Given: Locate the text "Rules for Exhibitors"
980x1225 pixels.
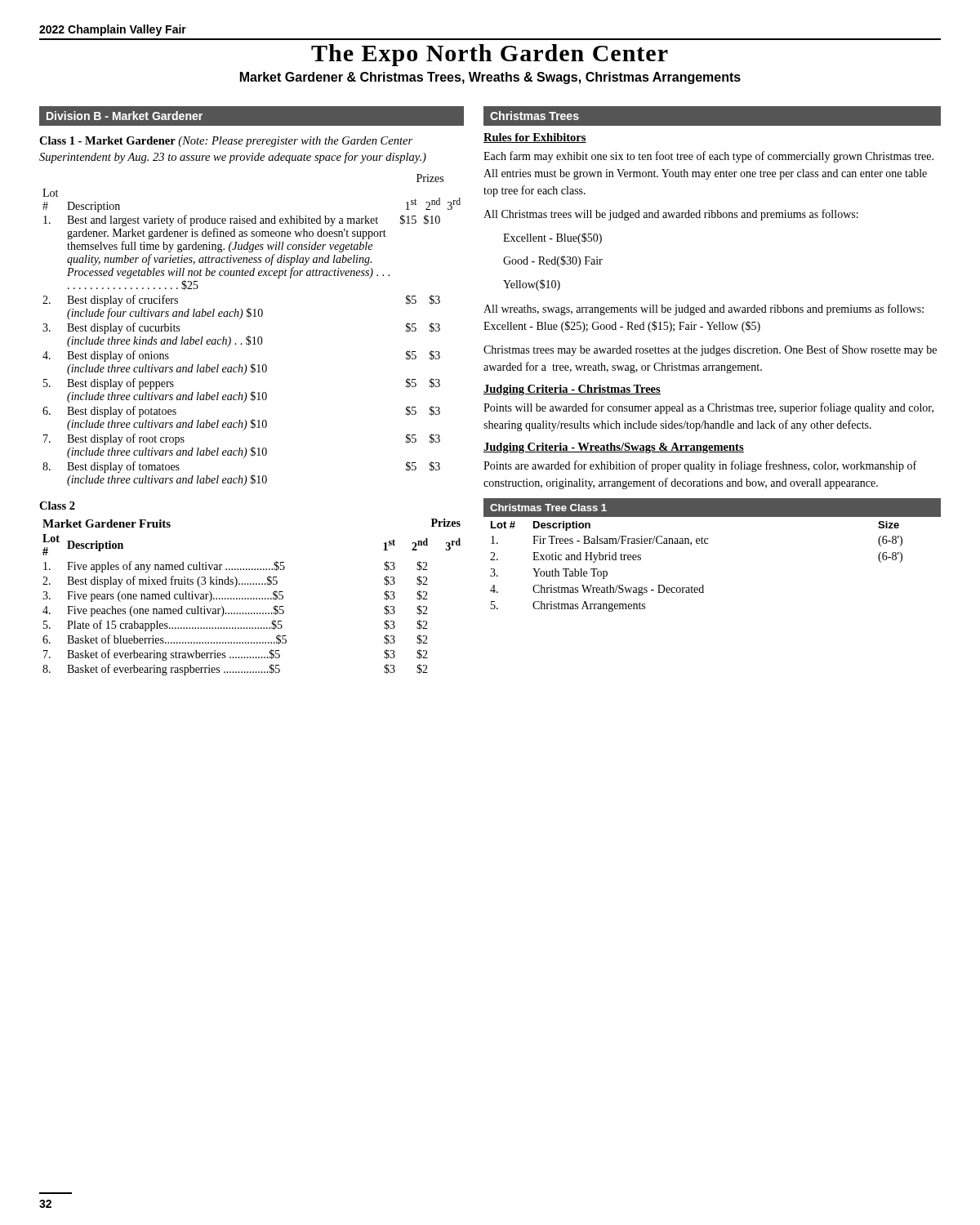Looking at the screenshot, I should pos(535,137).
